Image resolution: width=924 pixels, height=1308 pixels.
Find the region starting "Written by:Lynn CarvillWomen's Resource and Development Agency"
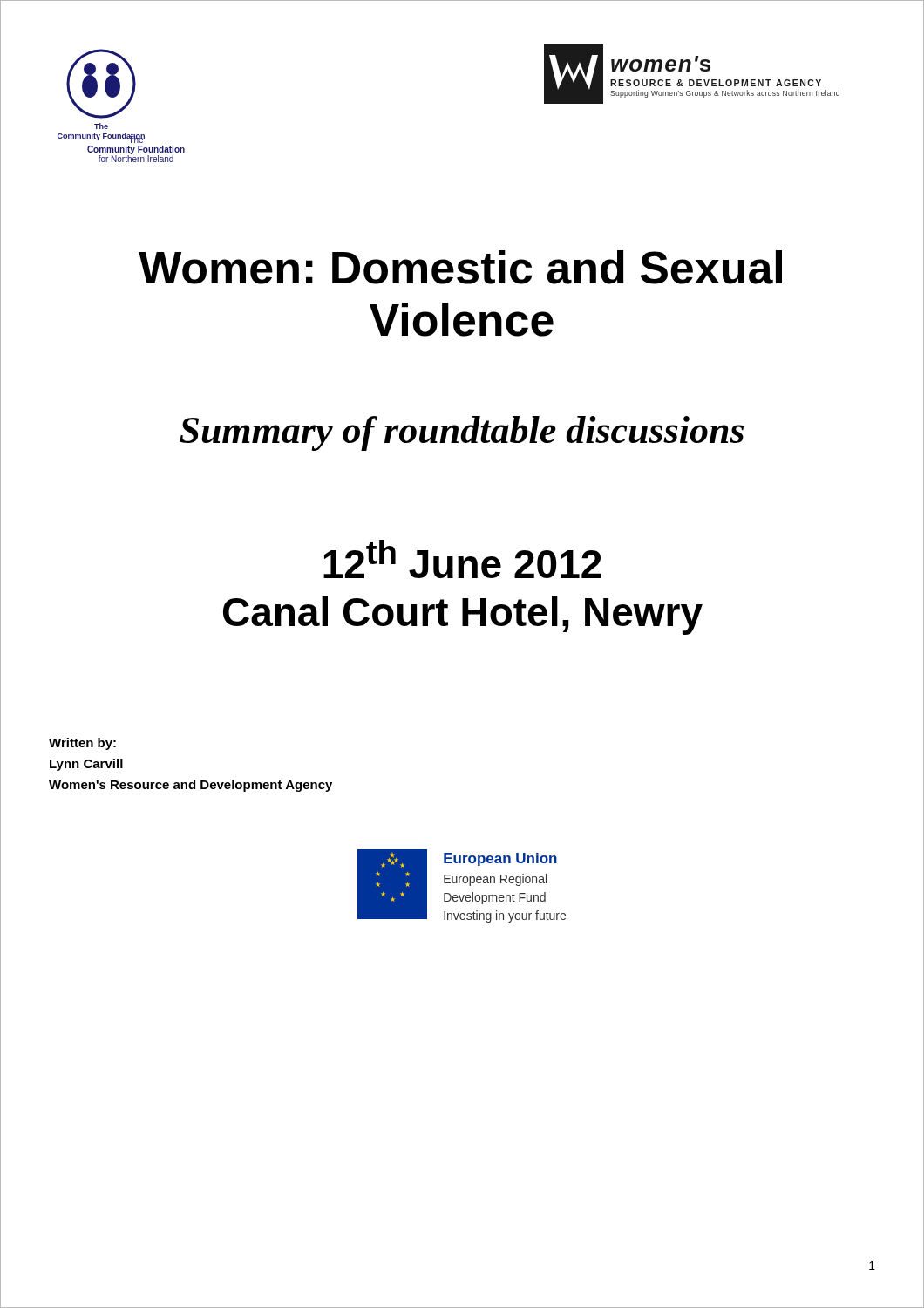pos(82,744)
